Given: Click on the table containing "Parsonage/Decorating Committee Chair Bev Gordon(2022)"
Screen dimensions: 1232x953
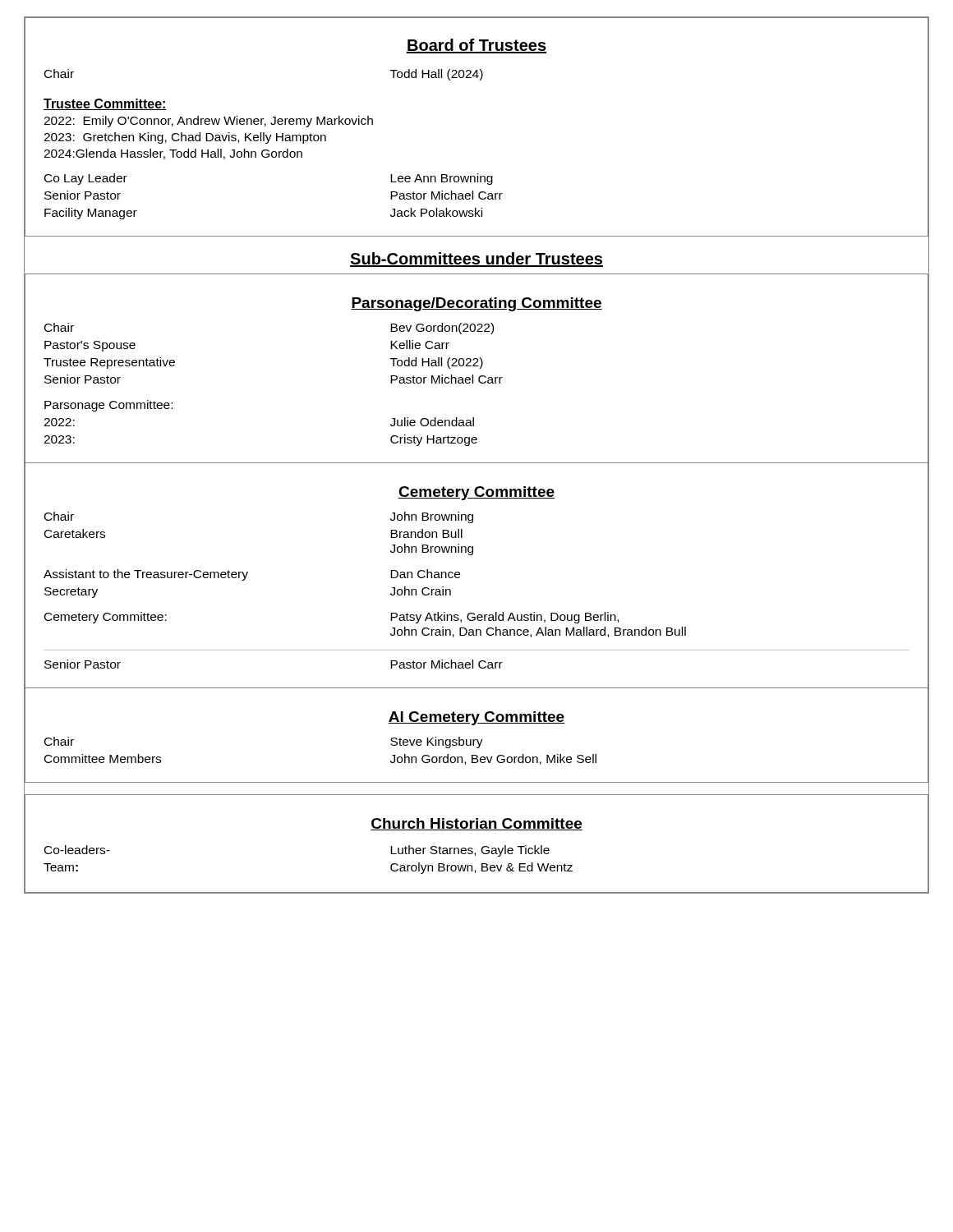Looking at the screenshot, I should tap(476, 368).
